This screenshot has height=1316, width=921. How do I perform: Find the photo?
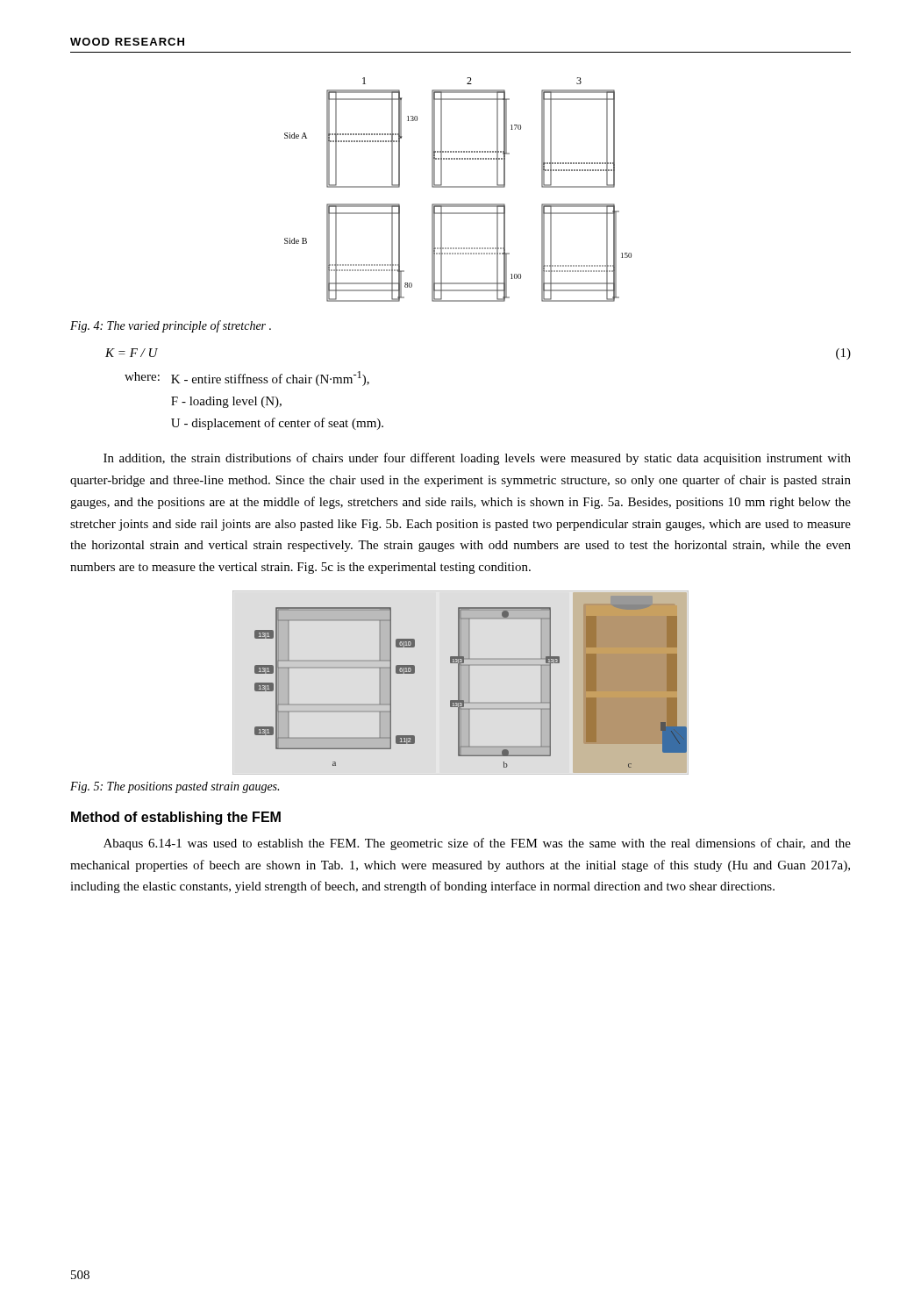coord(460,682)
